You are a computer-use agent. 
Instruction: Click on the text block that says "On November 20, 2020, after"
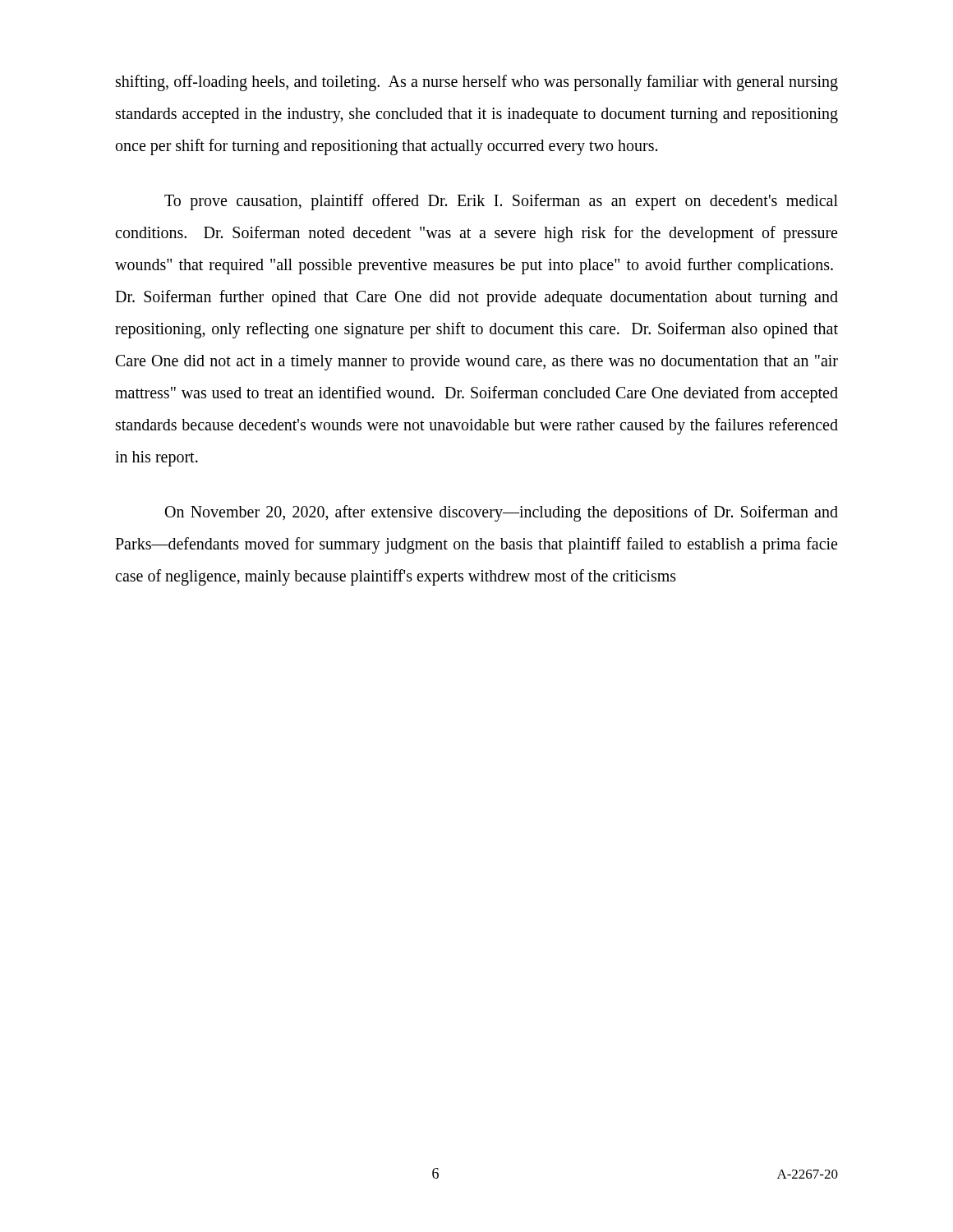476,544
